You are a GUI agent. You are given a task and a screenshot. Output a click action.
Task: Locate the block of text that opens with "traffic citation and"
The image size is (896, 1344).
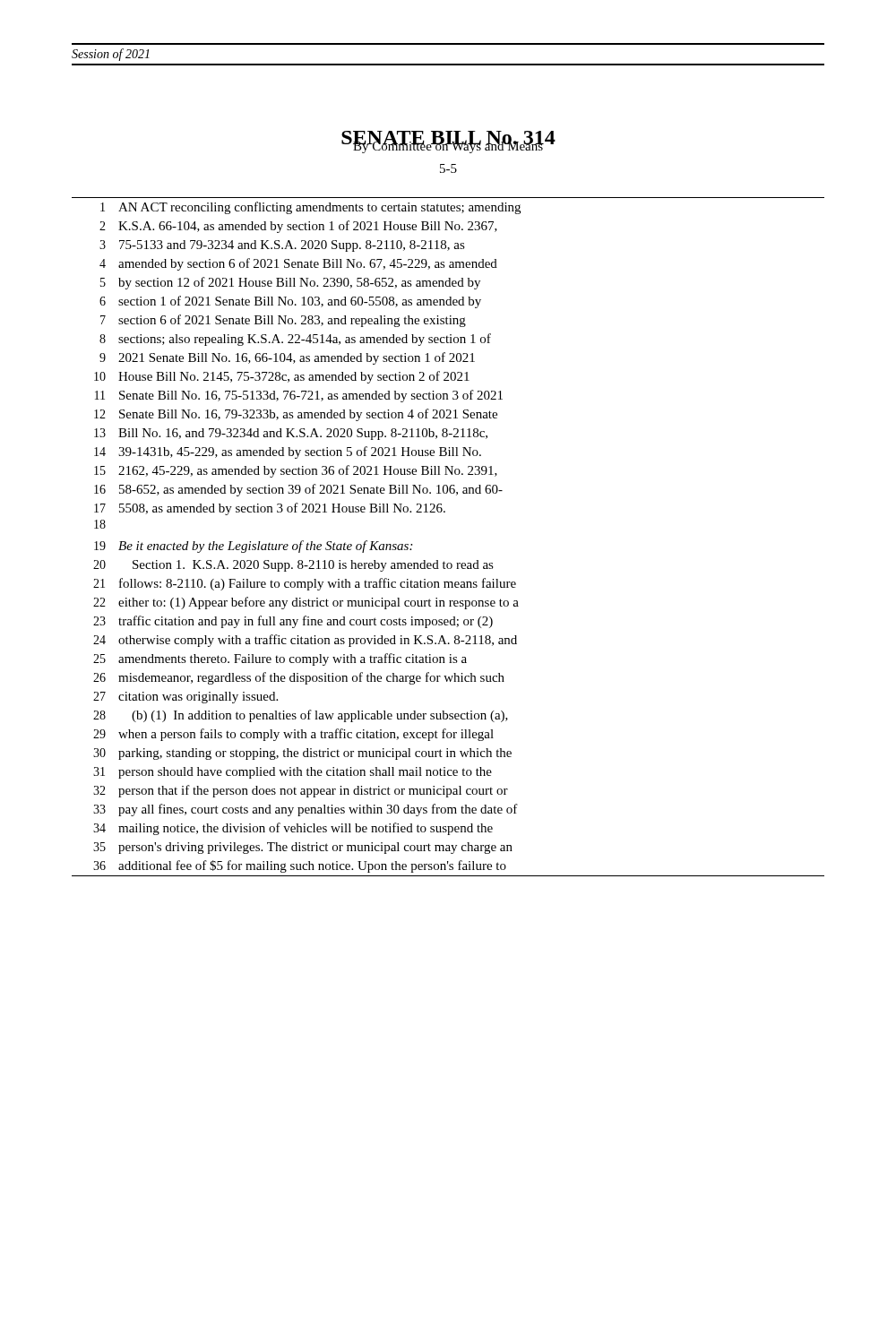pyautogui.click(x=306, y=621)
